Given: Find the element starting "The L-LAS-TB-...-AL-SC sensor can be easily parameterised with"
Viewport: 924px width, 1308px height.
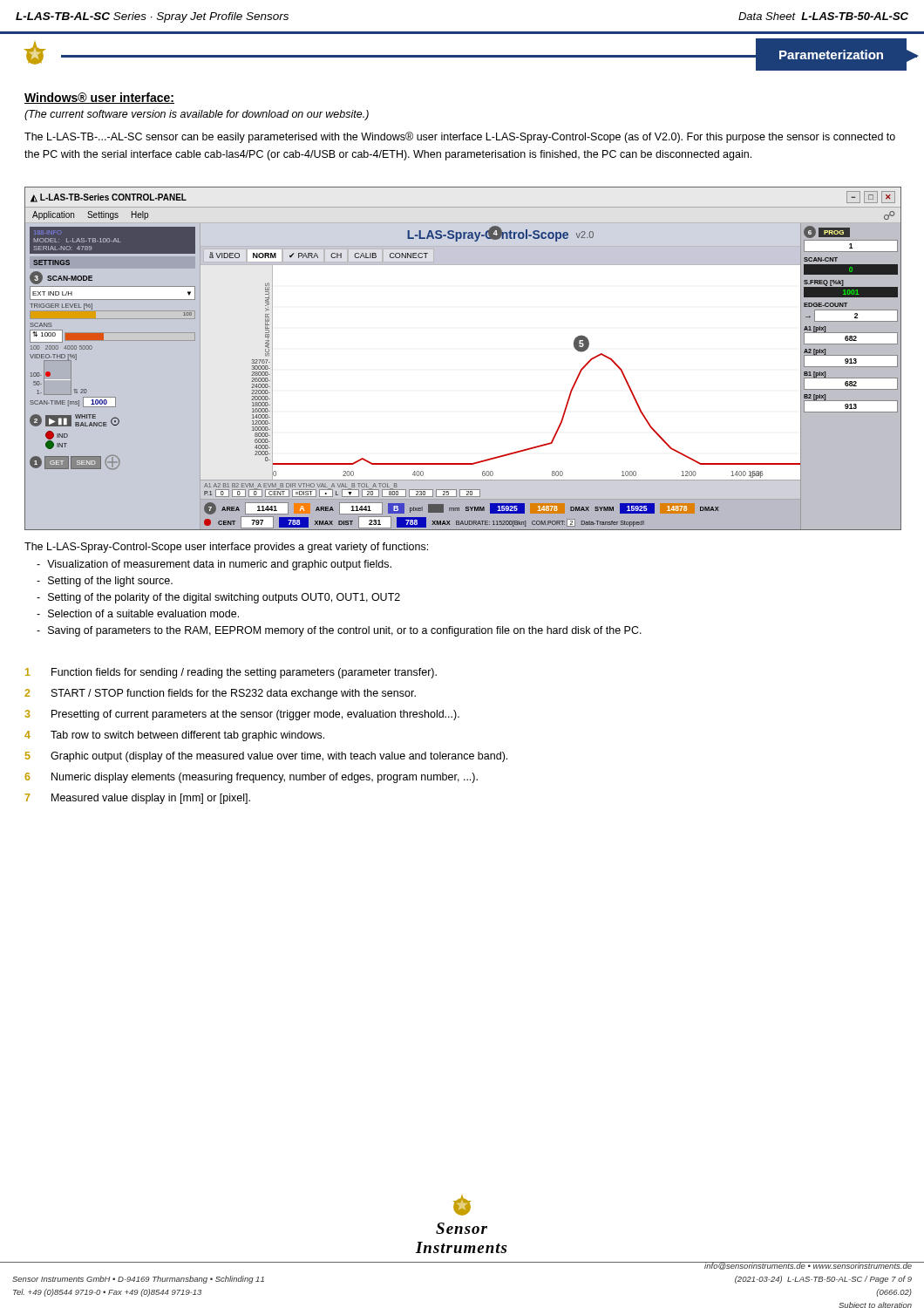Looking at the screenshot, I should click(x=460, y=146).
